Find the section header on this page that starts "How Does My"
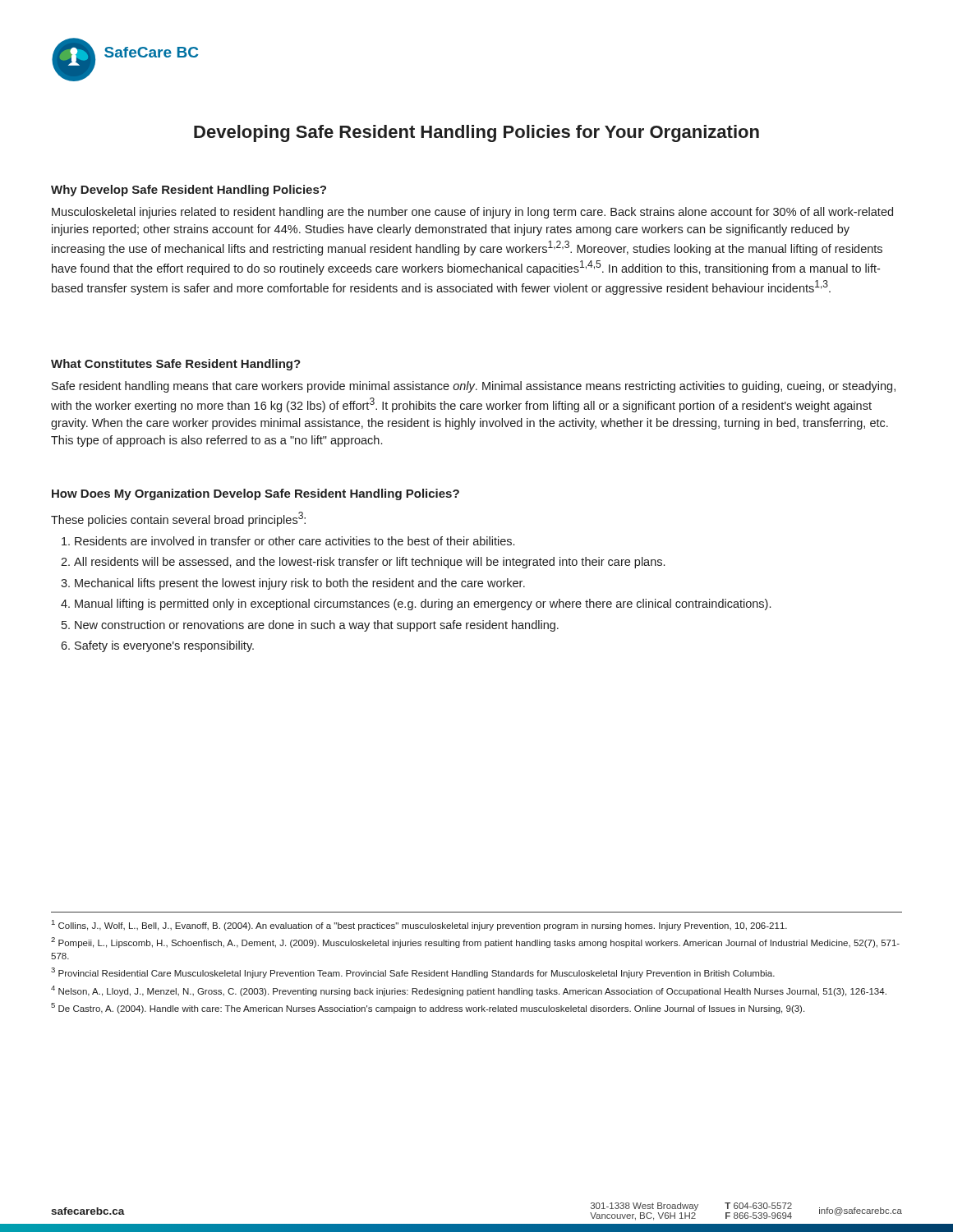 pyautogui.click(x=256, y=494)
